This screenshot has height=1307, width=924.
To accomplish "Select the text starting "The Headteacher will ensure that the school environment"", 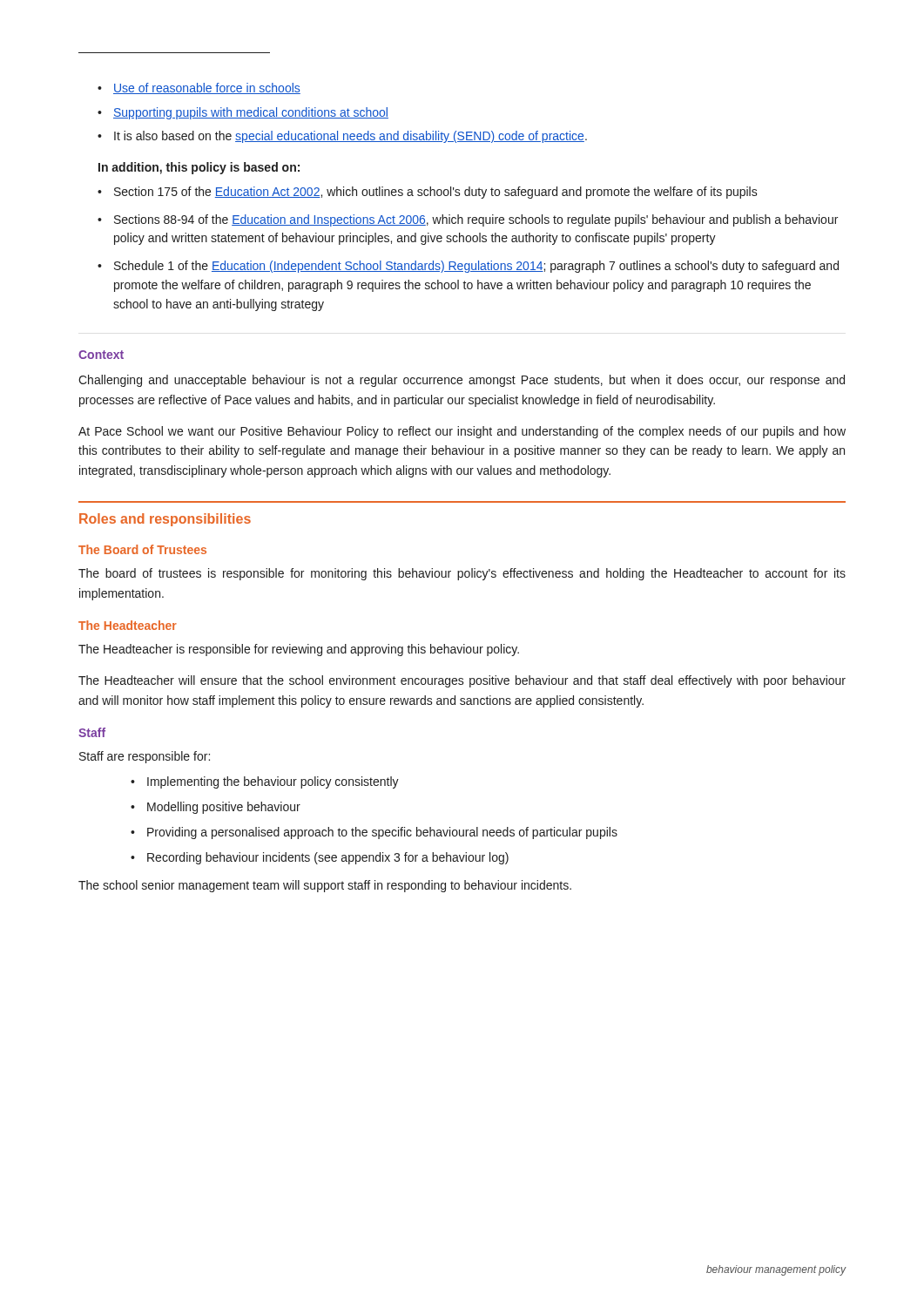I will [x=462, y=690].
